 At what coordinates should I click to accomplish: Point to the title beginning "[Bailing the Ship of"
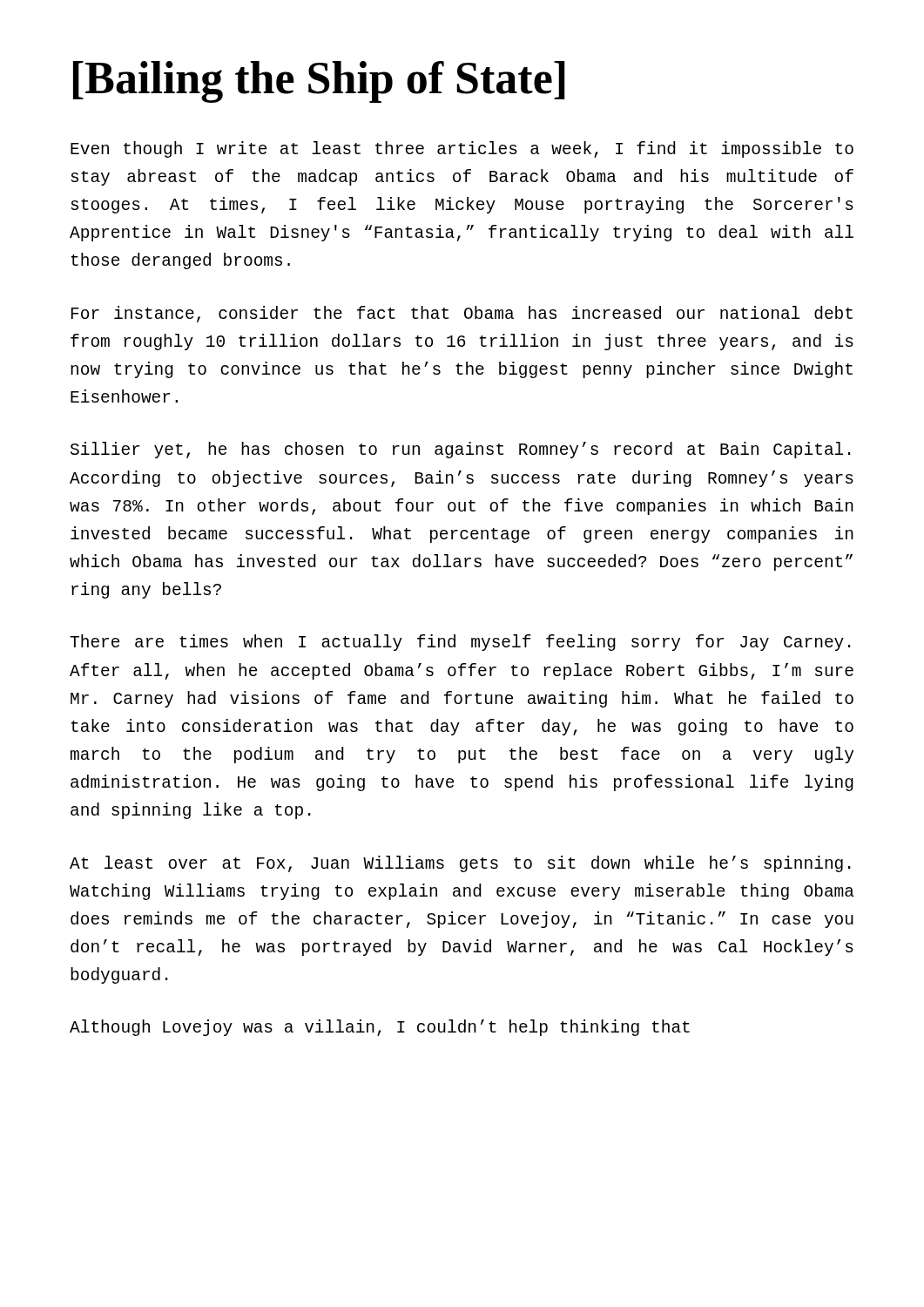point(462,78)
